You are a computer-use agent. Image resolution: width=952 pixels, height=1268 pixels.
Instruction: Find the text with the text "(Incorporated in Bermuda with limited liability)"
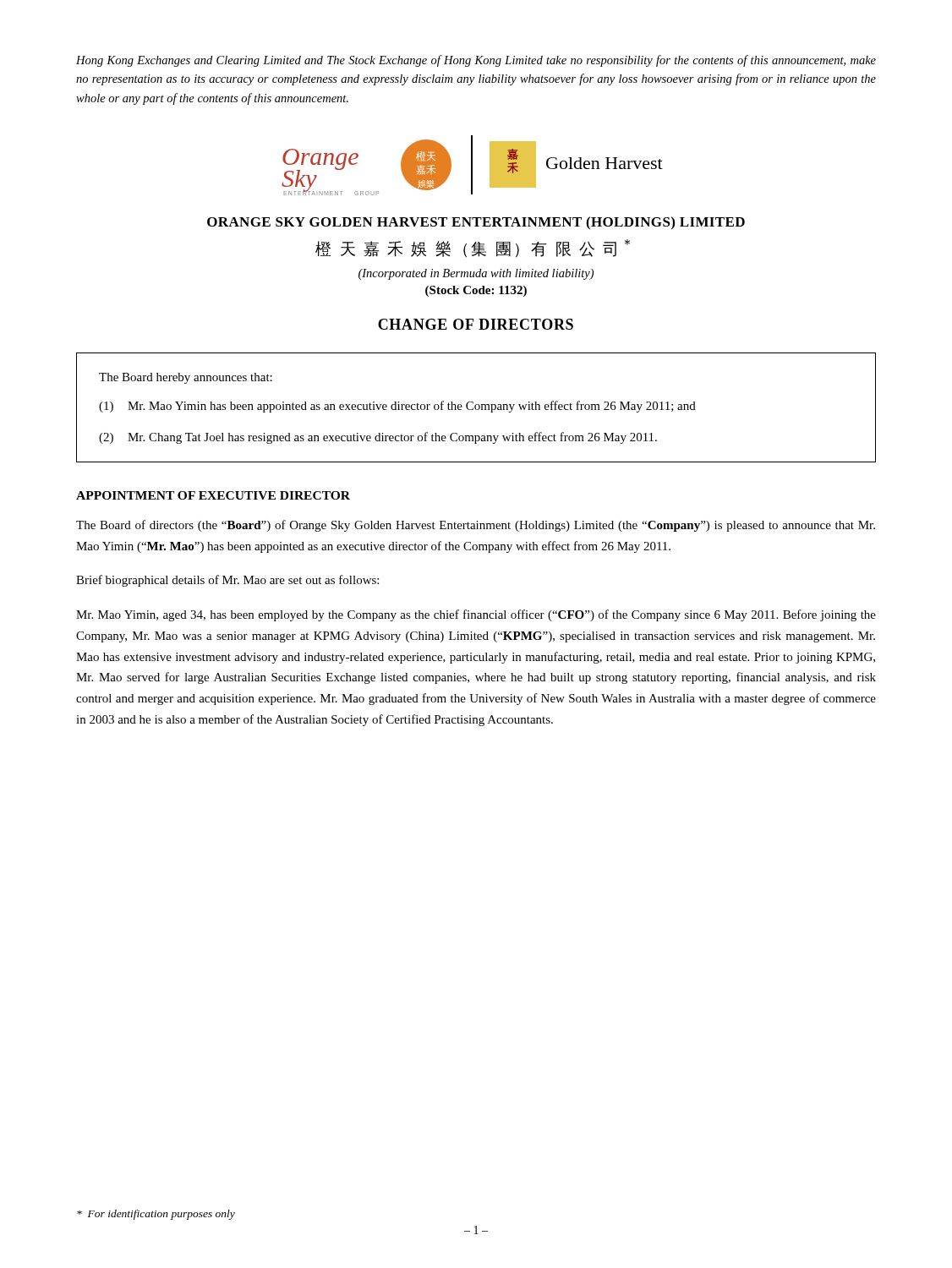point(476,273)
